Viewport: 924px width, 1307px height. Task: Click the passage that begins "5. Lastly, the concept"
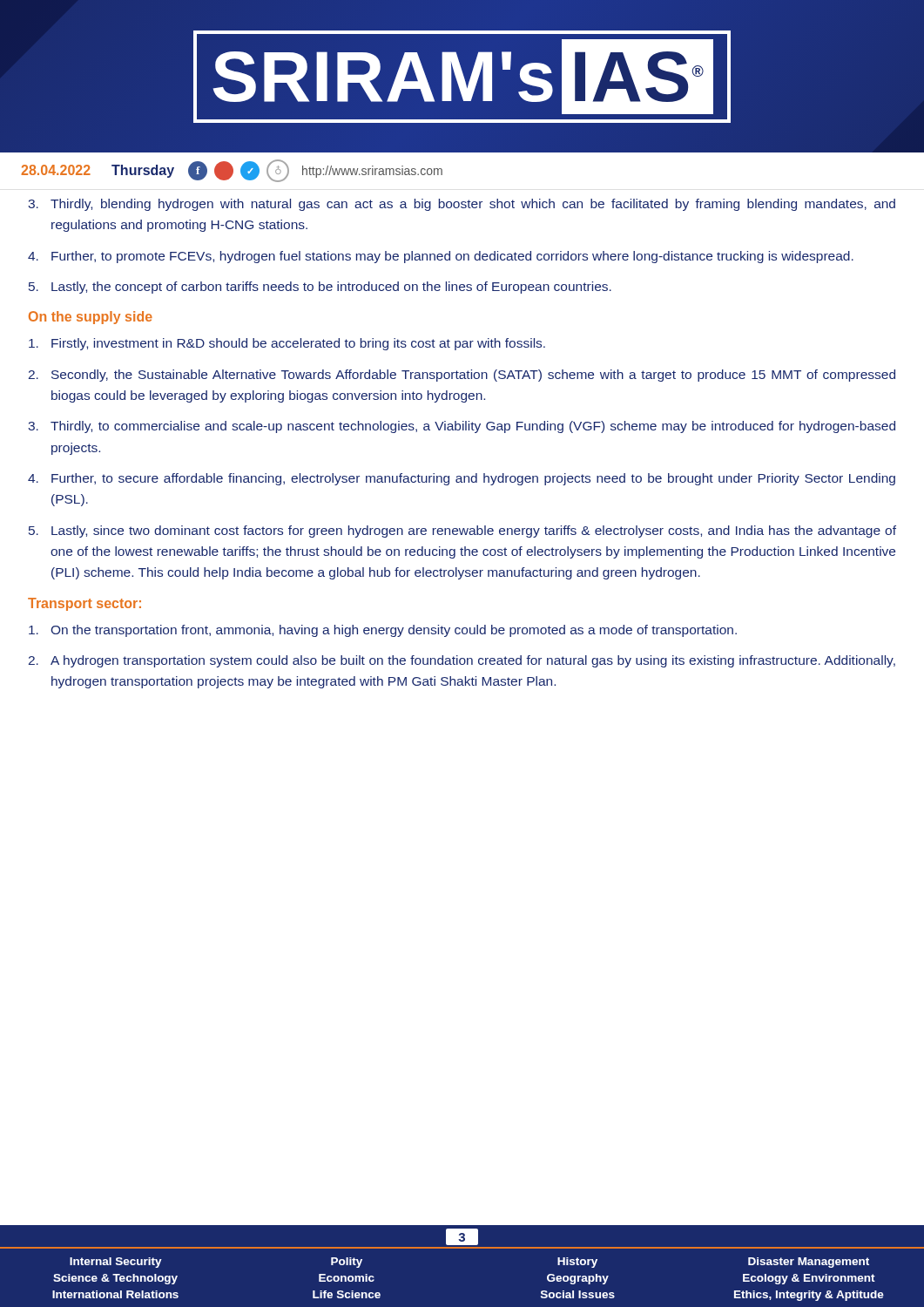tap(320, 287)
